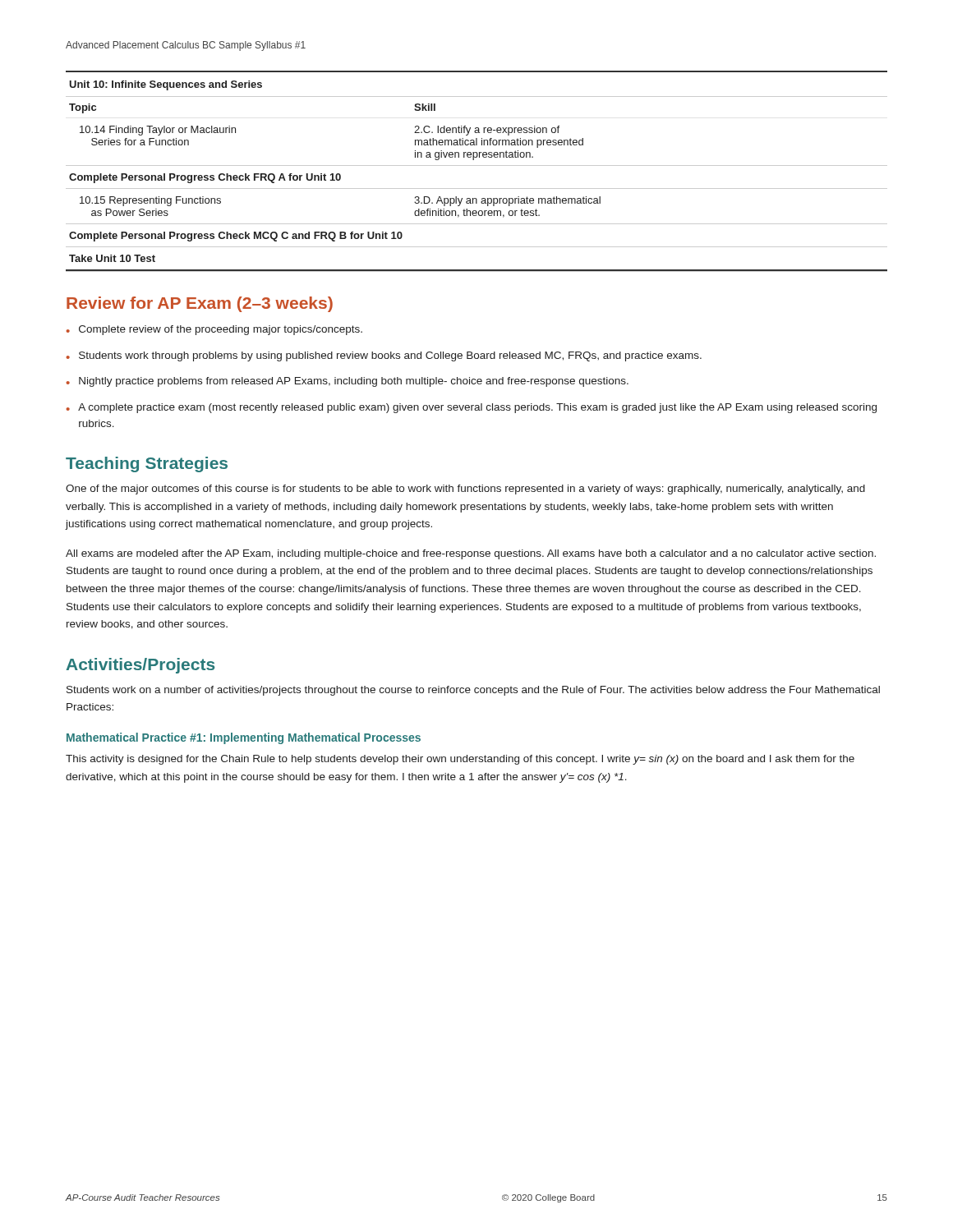Locate the text "Teaching Strategies"
This screenshot has width=953, height=1232.
pos(147,463)
